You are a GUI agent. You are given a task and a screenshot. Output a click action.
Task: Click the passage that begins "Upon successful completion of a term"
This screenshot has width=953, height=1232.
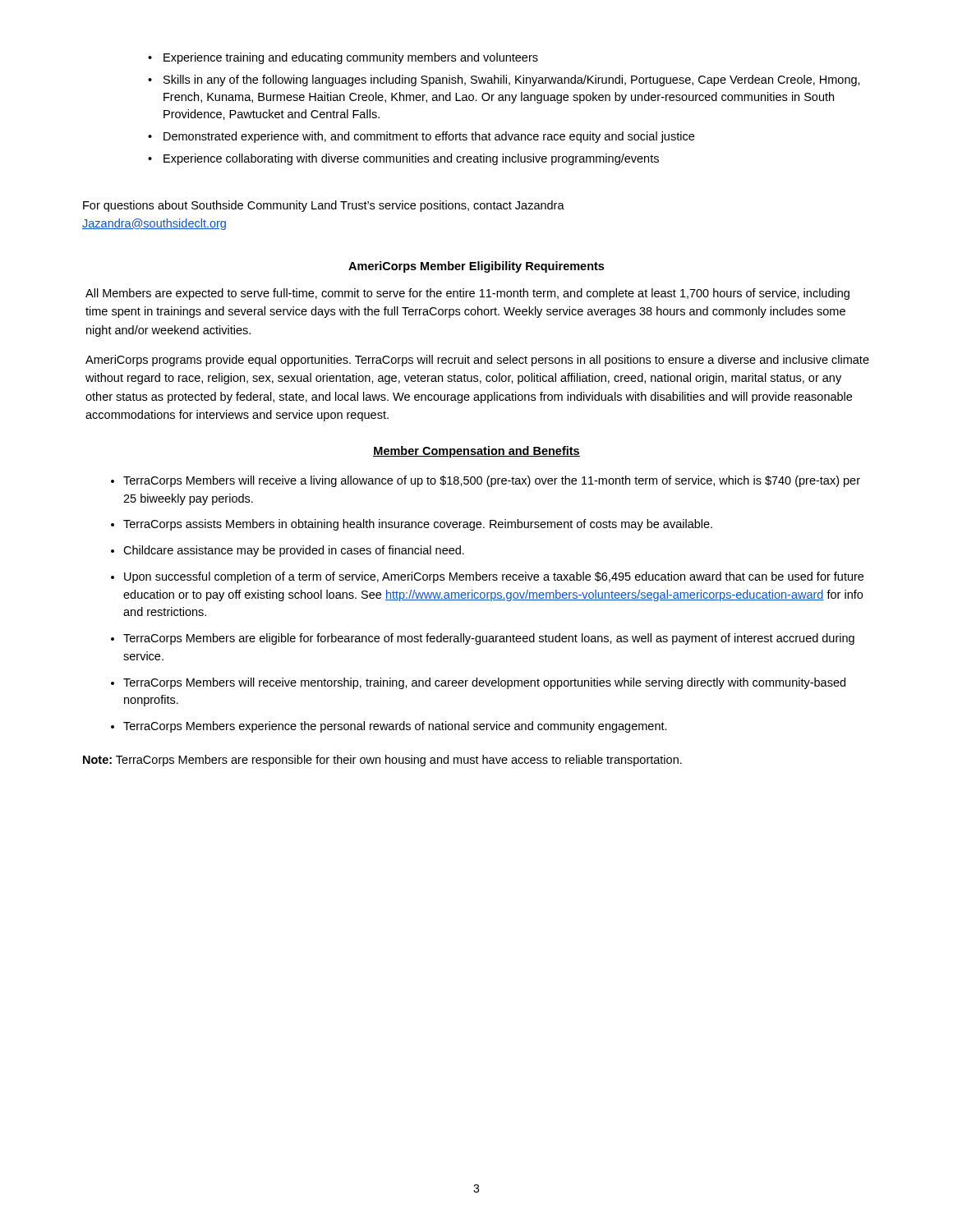(494, 594)
